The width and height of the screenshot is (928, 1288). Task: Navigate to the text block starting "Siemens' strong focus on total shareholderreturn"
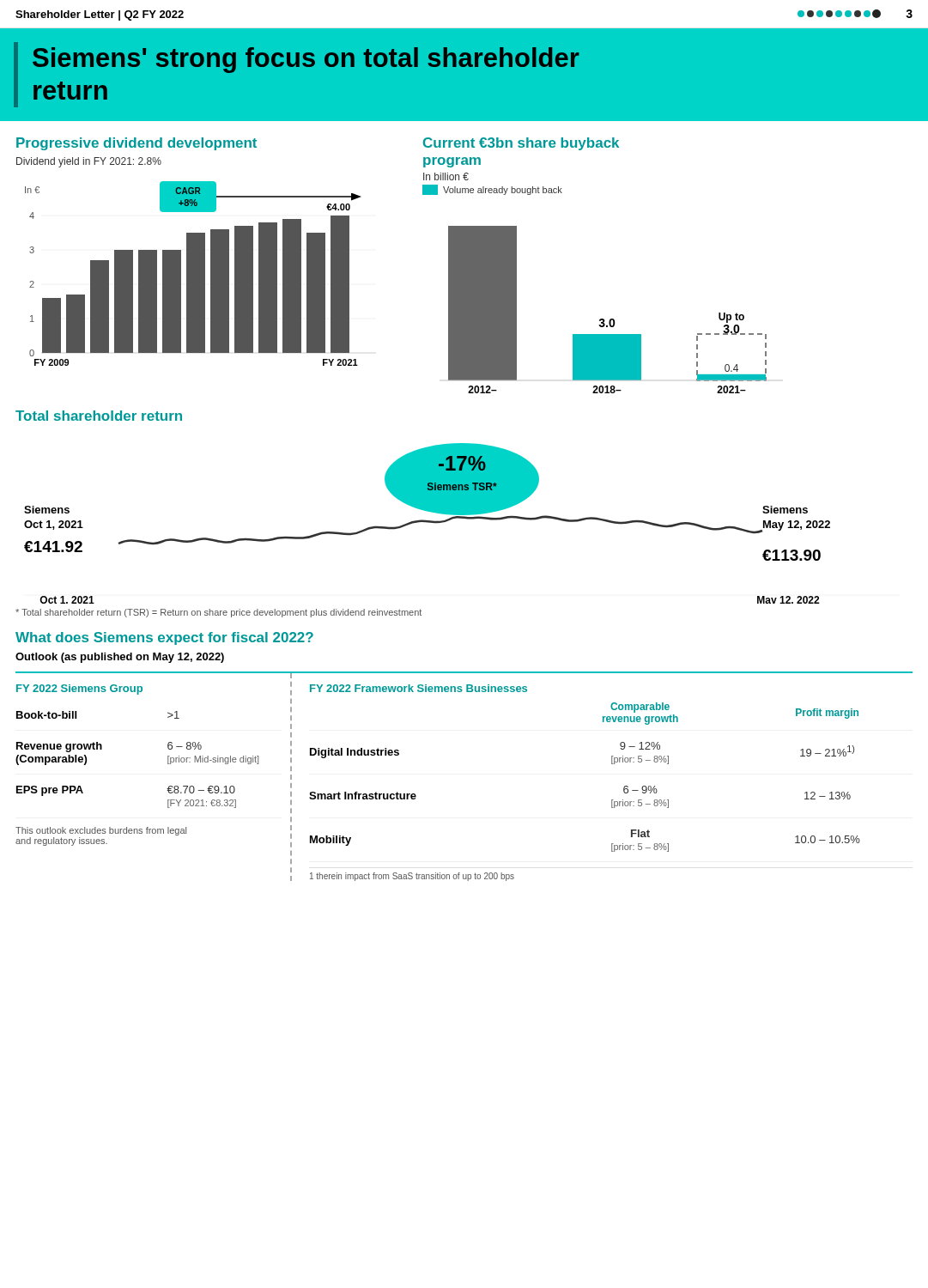click(x=297, y=75)
